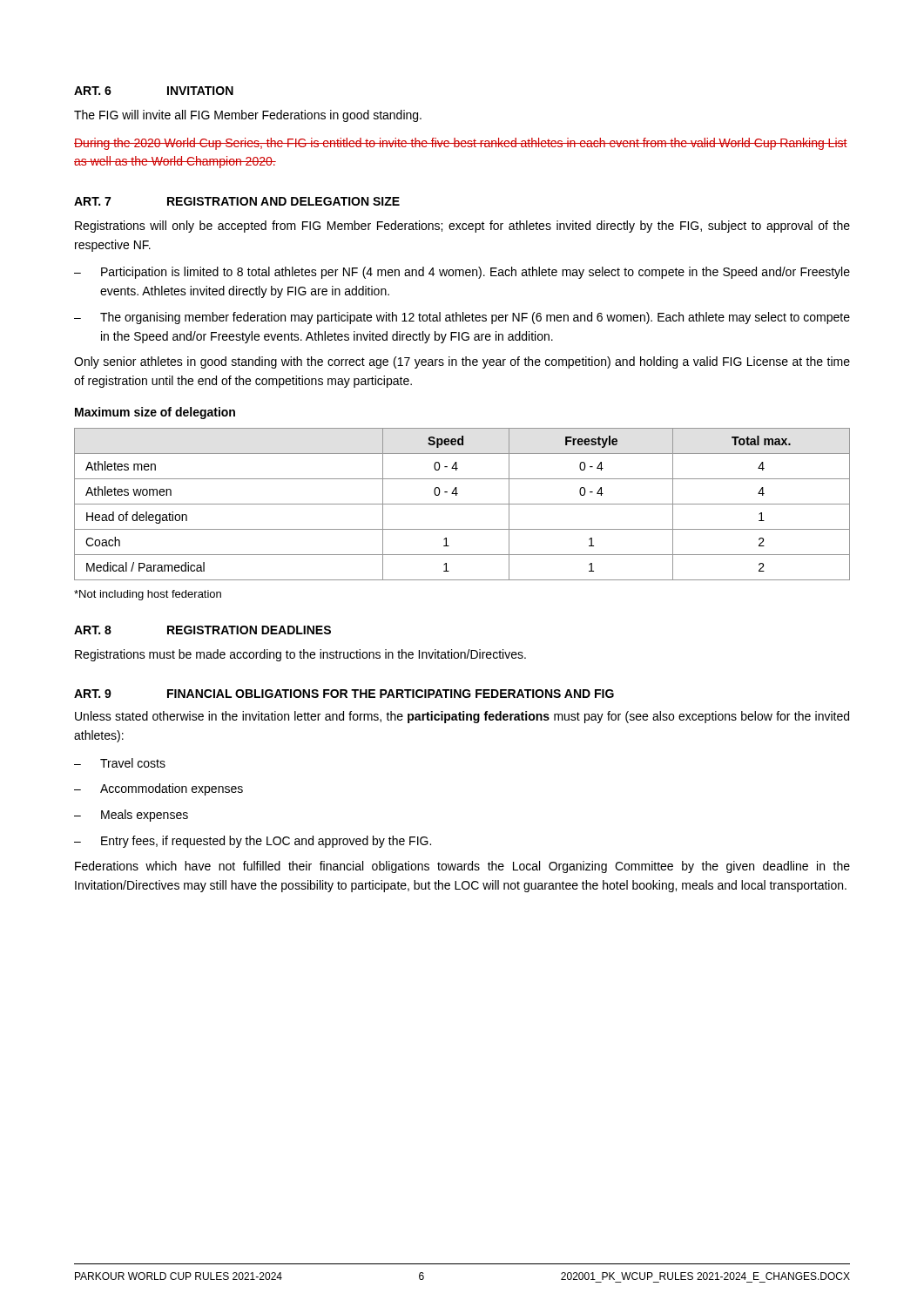Point to the section header beginning "ART. 9 FINANCIAL"
The height and width of the screenshot is (1307, 924).
pos(344,694)
